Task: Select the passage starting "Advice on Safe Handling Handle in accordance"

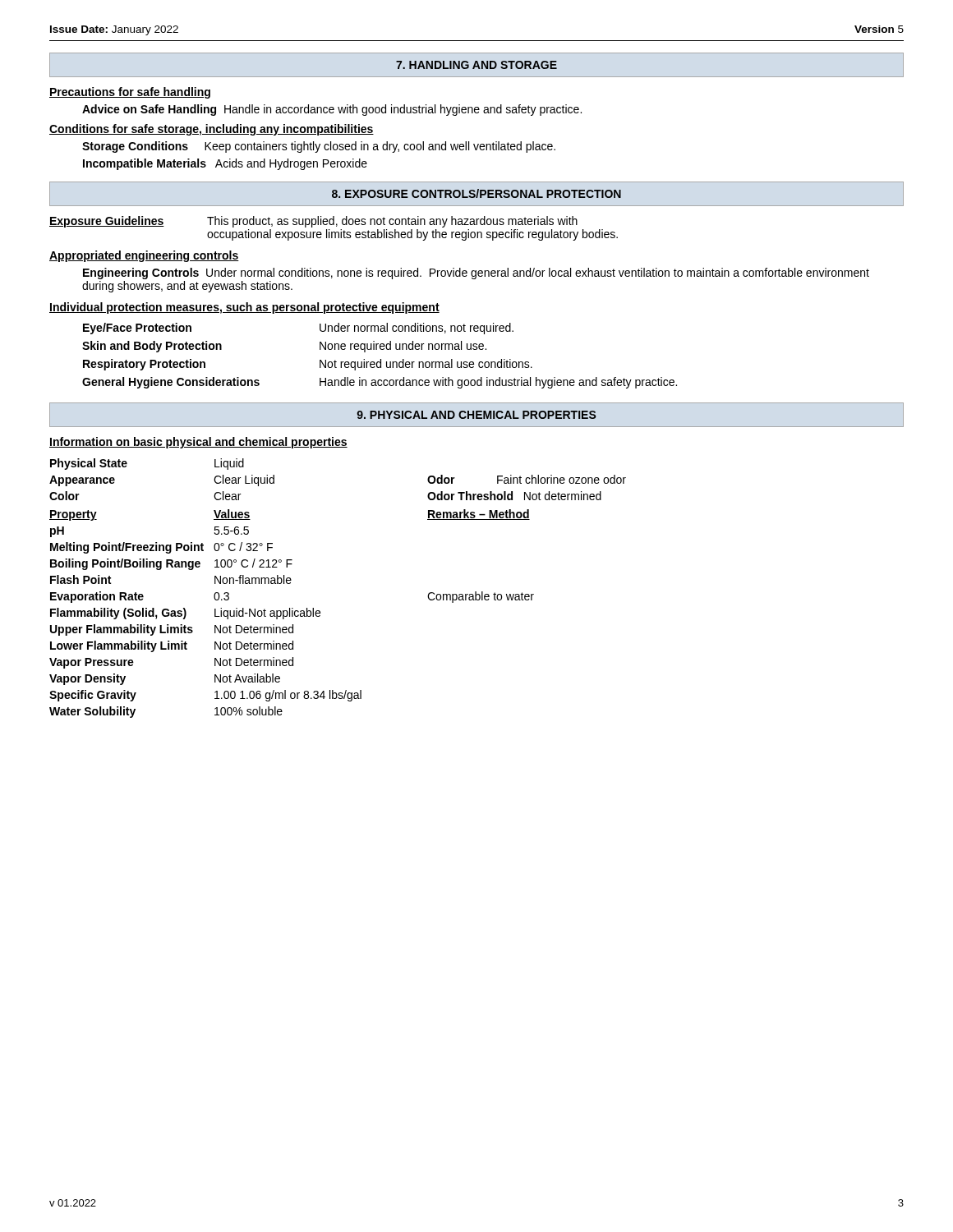Action: coord(332,109)
